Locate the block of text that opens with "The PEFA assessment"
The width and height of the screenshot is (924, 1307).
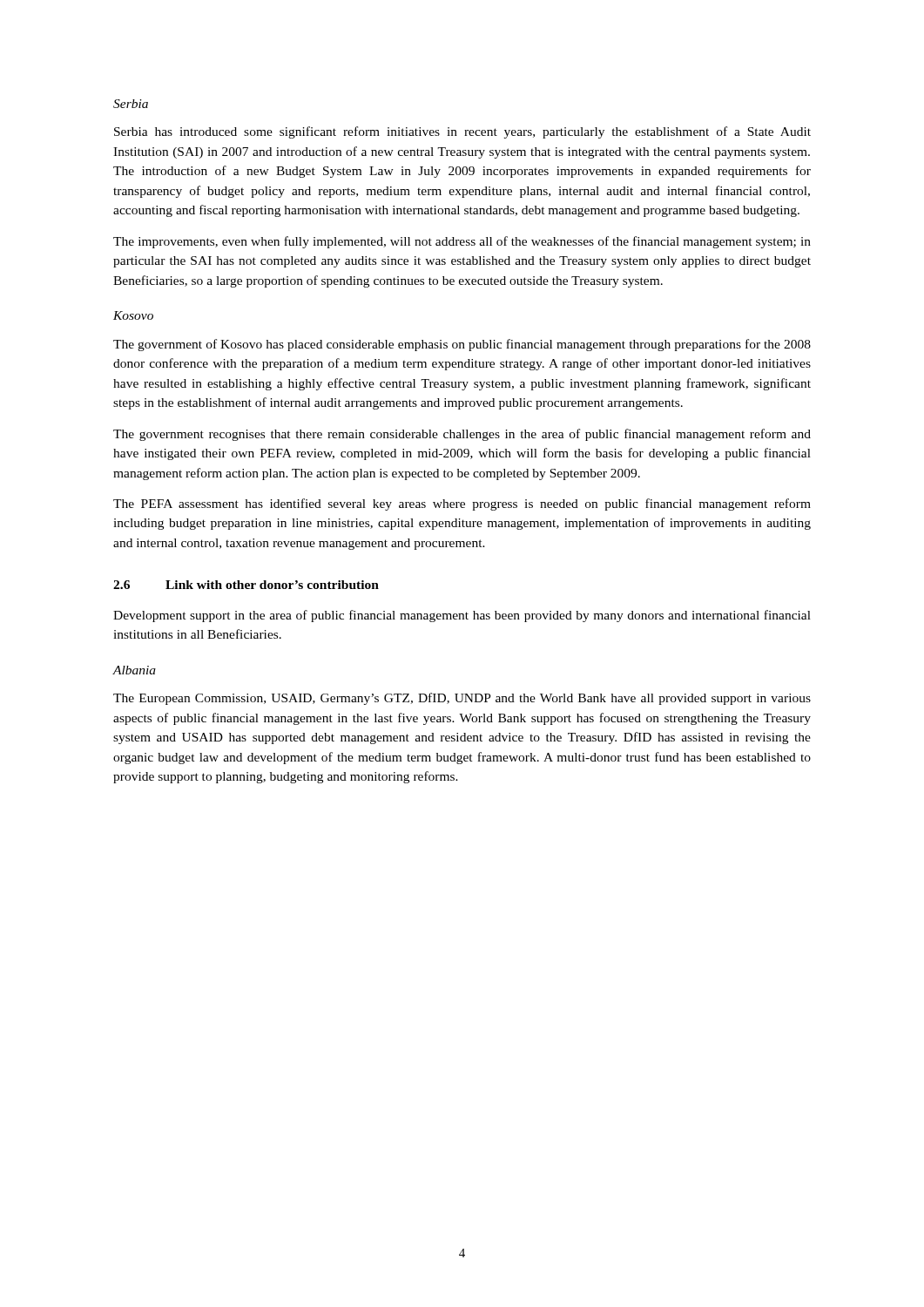pyautogui.click(x=462, y=523)
